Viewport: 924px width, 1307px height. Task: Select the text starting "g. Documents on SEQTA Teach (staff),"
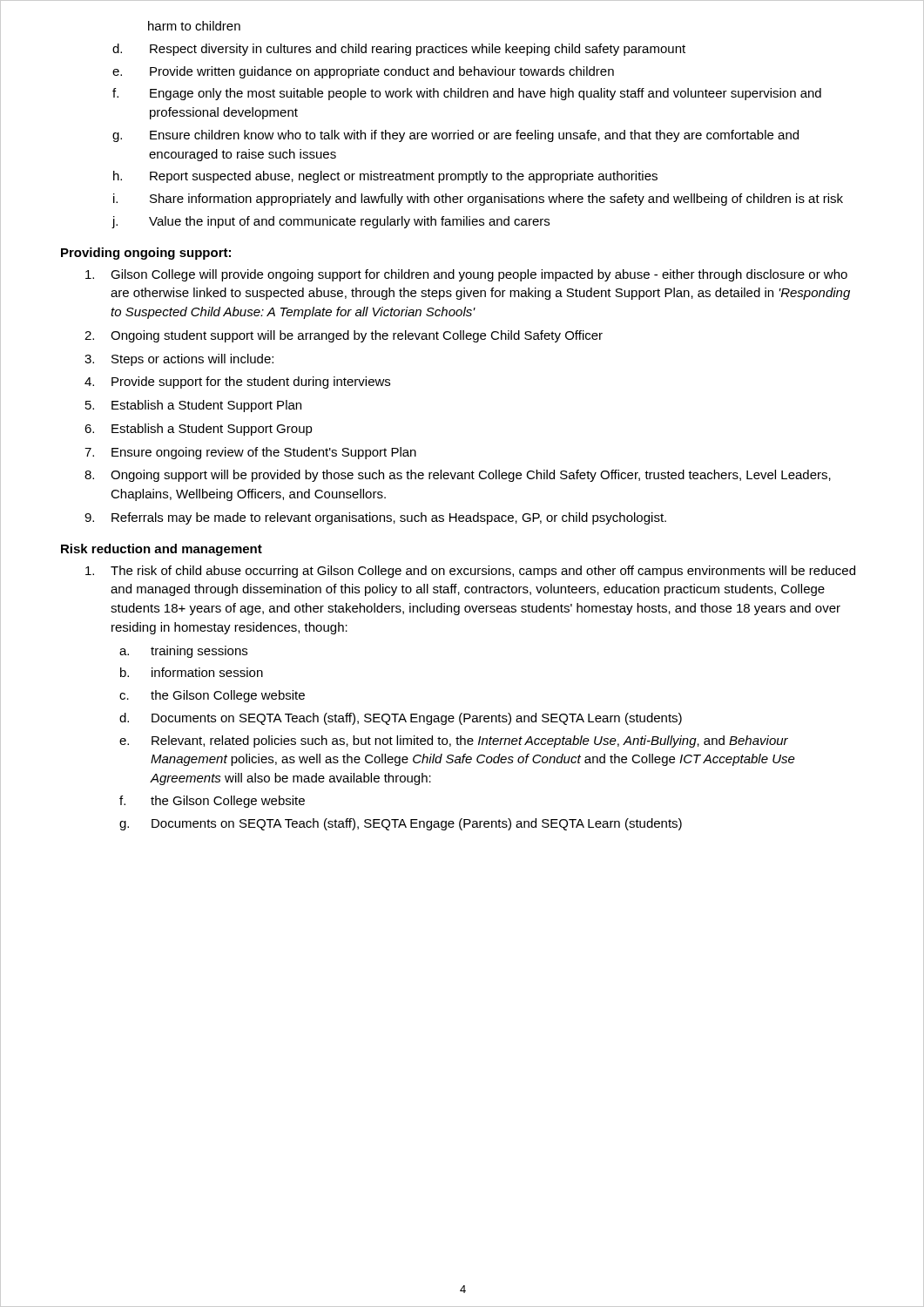[401, 823]
